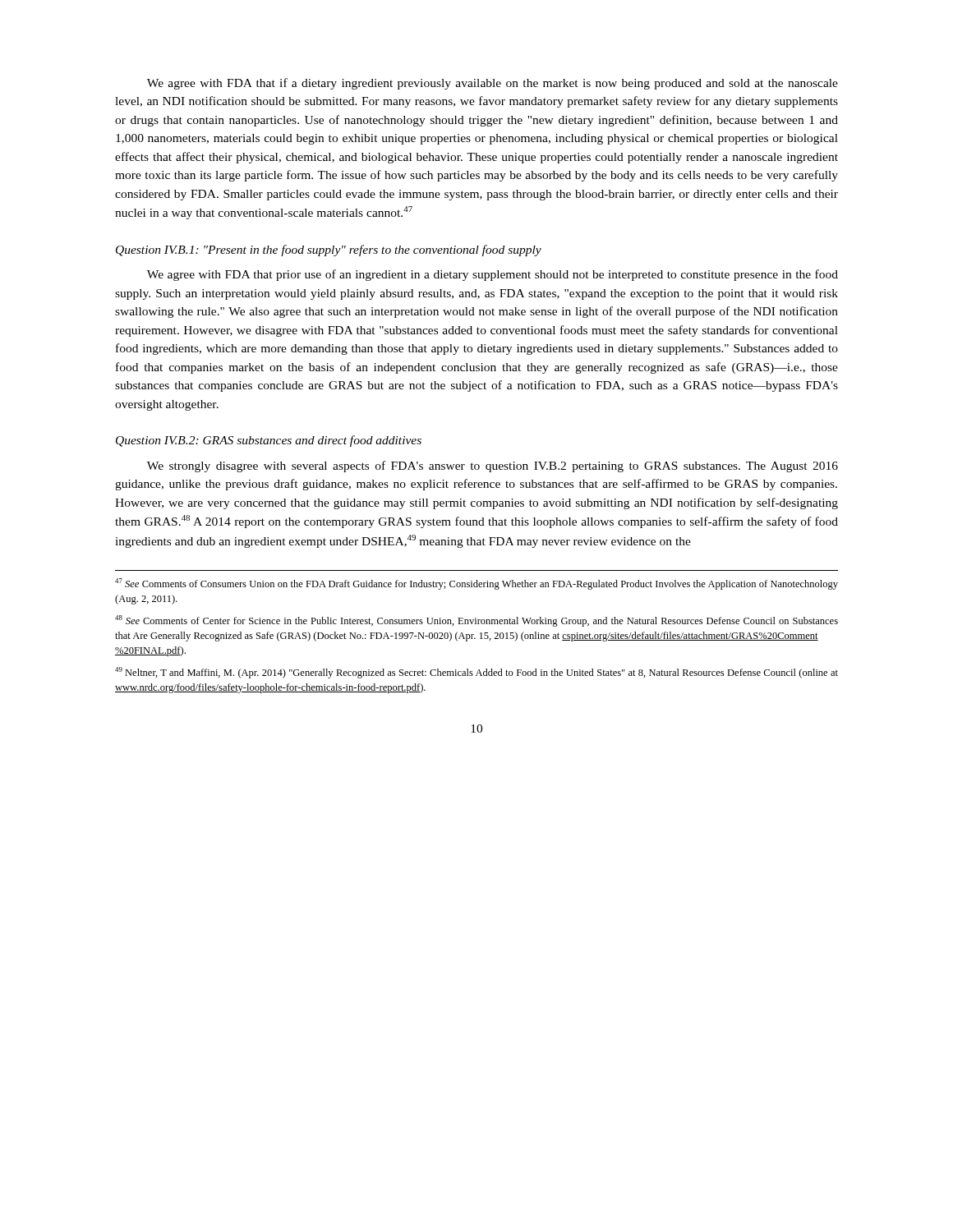Image resolution: width=953 pixels, height=1232 pixels.
Task: Point to the block beginning "47 See Comments"
Action: 476,591
